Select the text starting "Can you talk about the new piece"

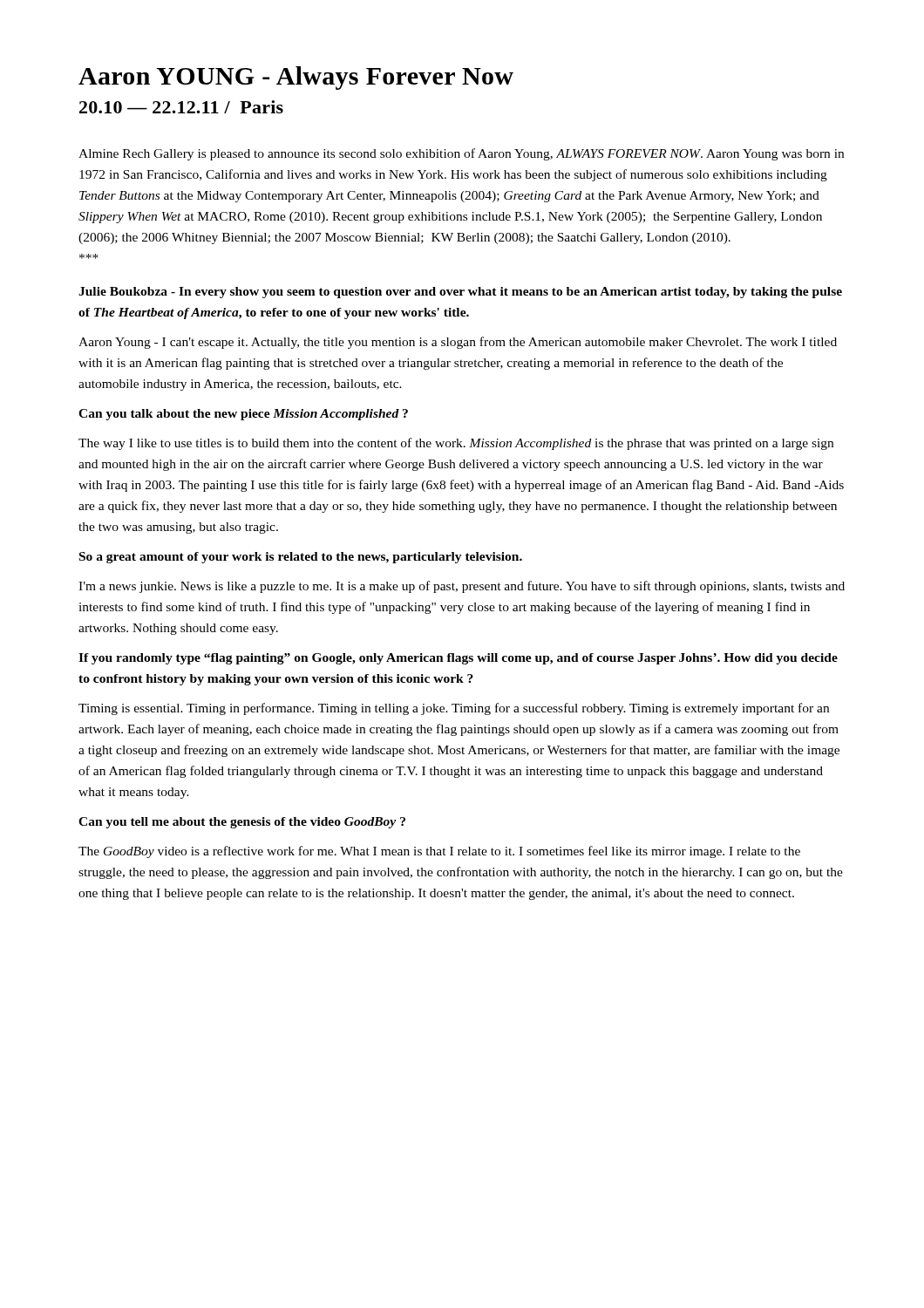pos(244,413)
